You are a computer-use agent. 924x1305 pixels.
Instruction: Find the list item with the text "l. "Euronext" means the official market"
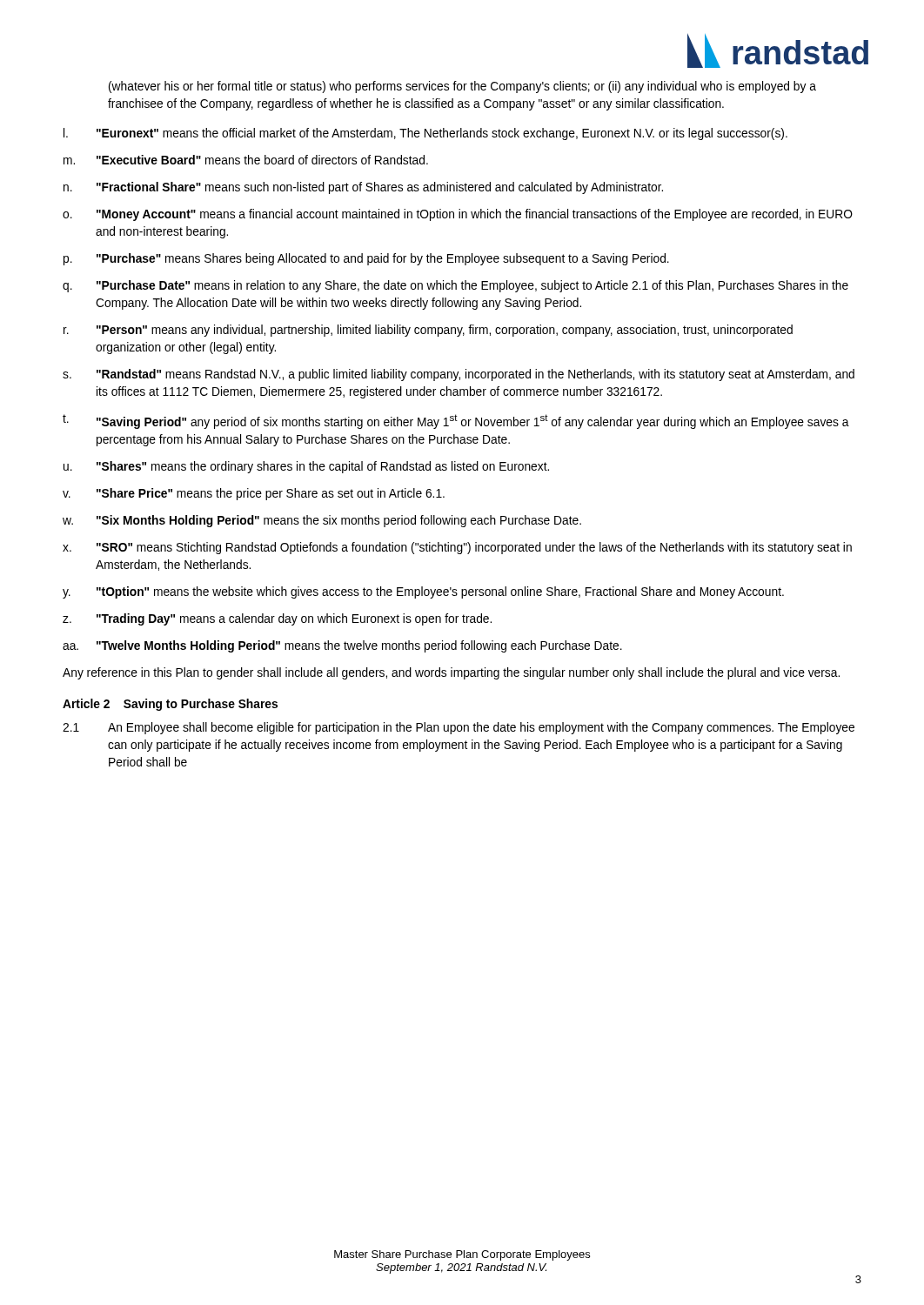(x=462, y=134)
